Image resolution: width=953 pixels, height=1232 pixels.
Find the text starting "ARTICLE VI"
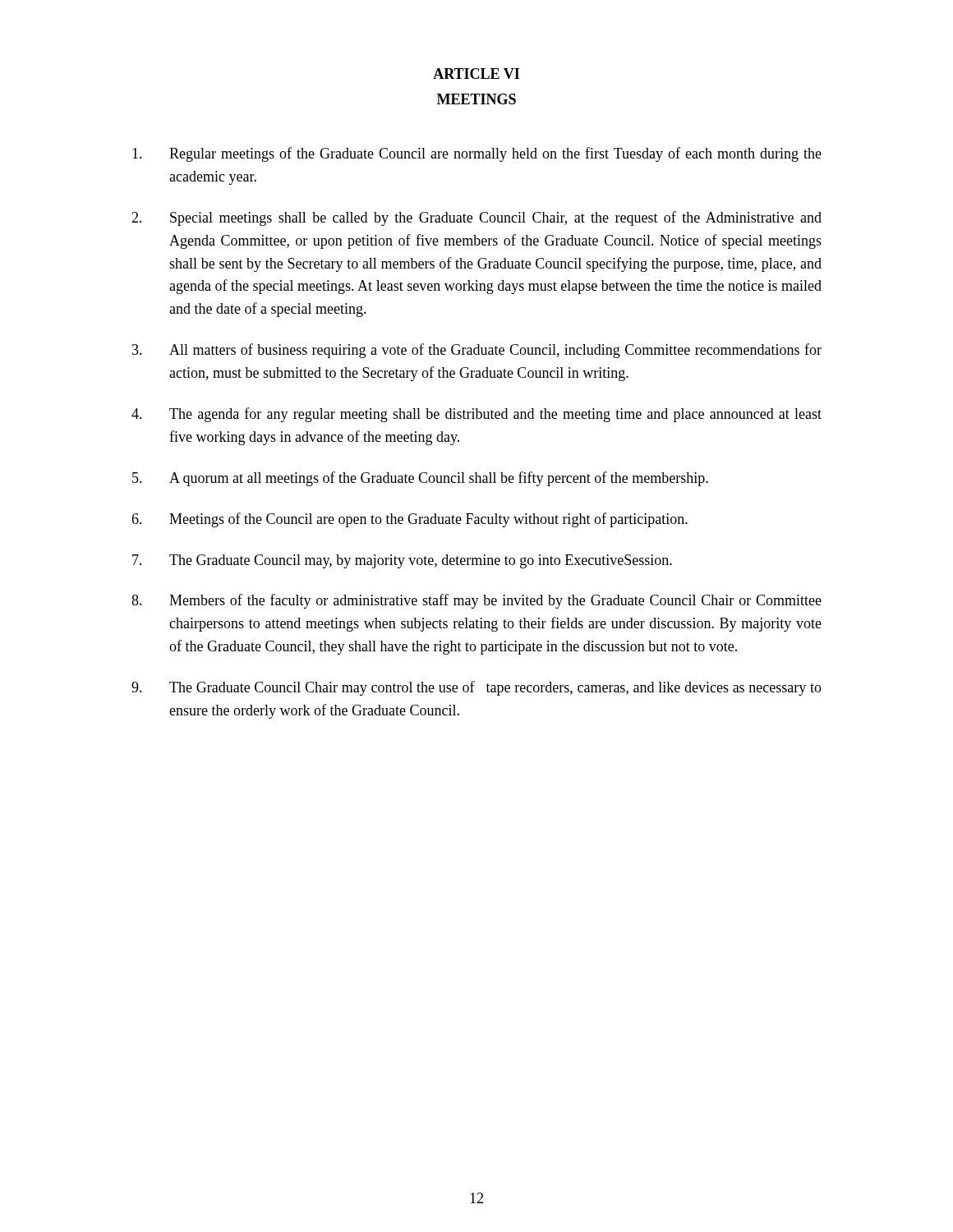pos(476,74)
